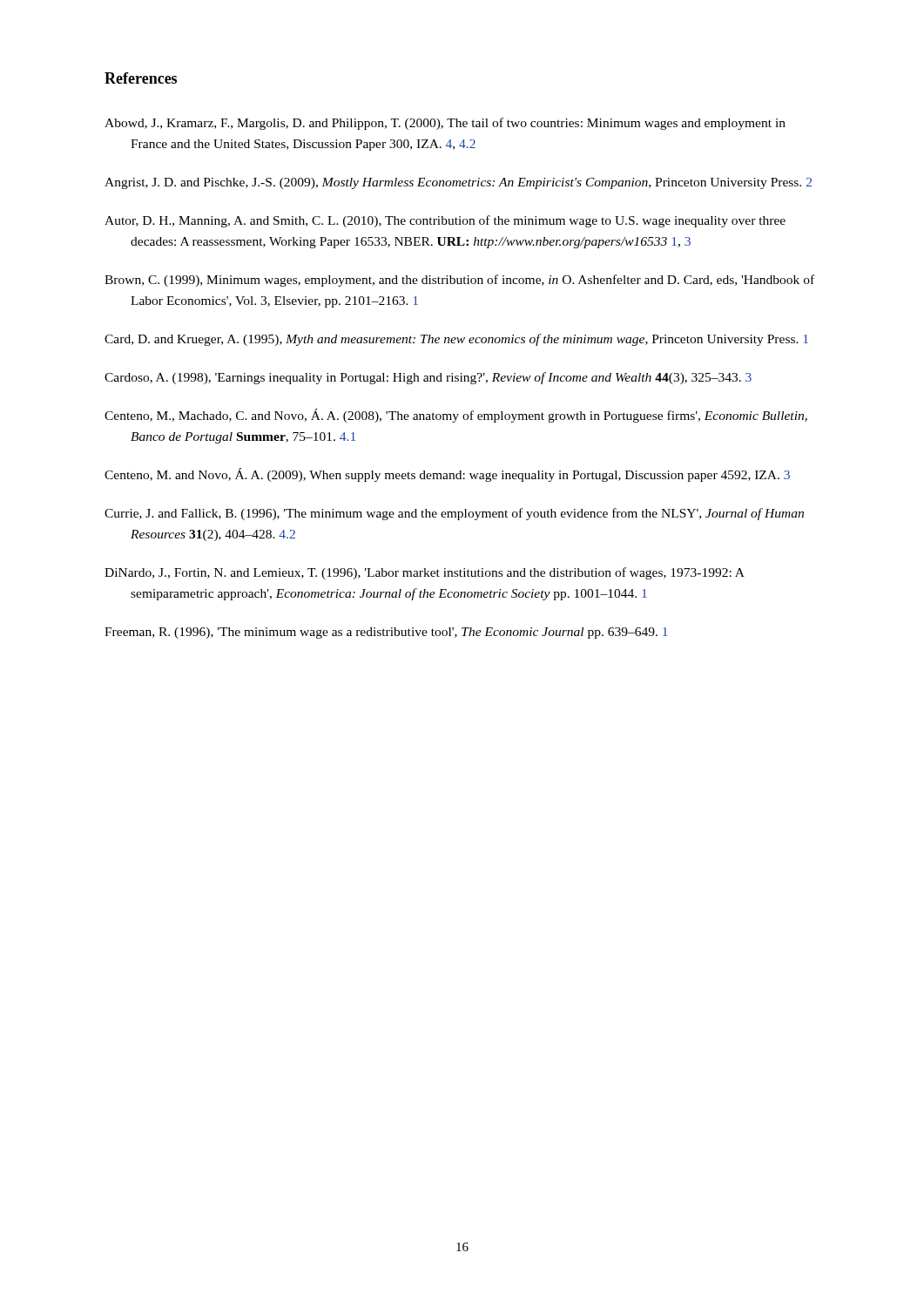Screen dimensions: 1307x924
Task: Click on the list item containing "DiNardo, J., Fortin, N. and Lemieux, T."
Action: pos(424,583)
